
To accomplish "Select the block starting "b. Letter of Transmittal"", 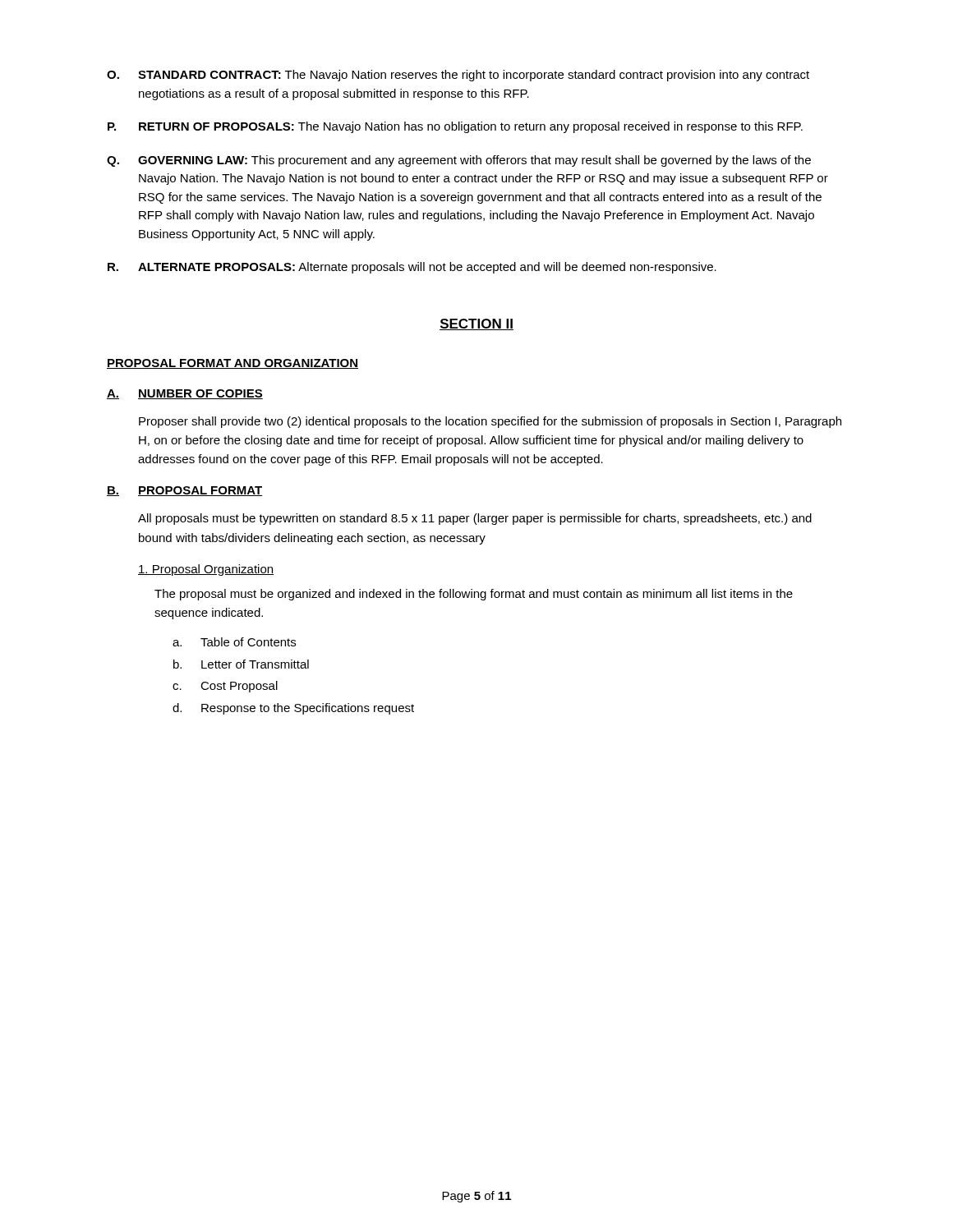I will (x=241, y=664).
